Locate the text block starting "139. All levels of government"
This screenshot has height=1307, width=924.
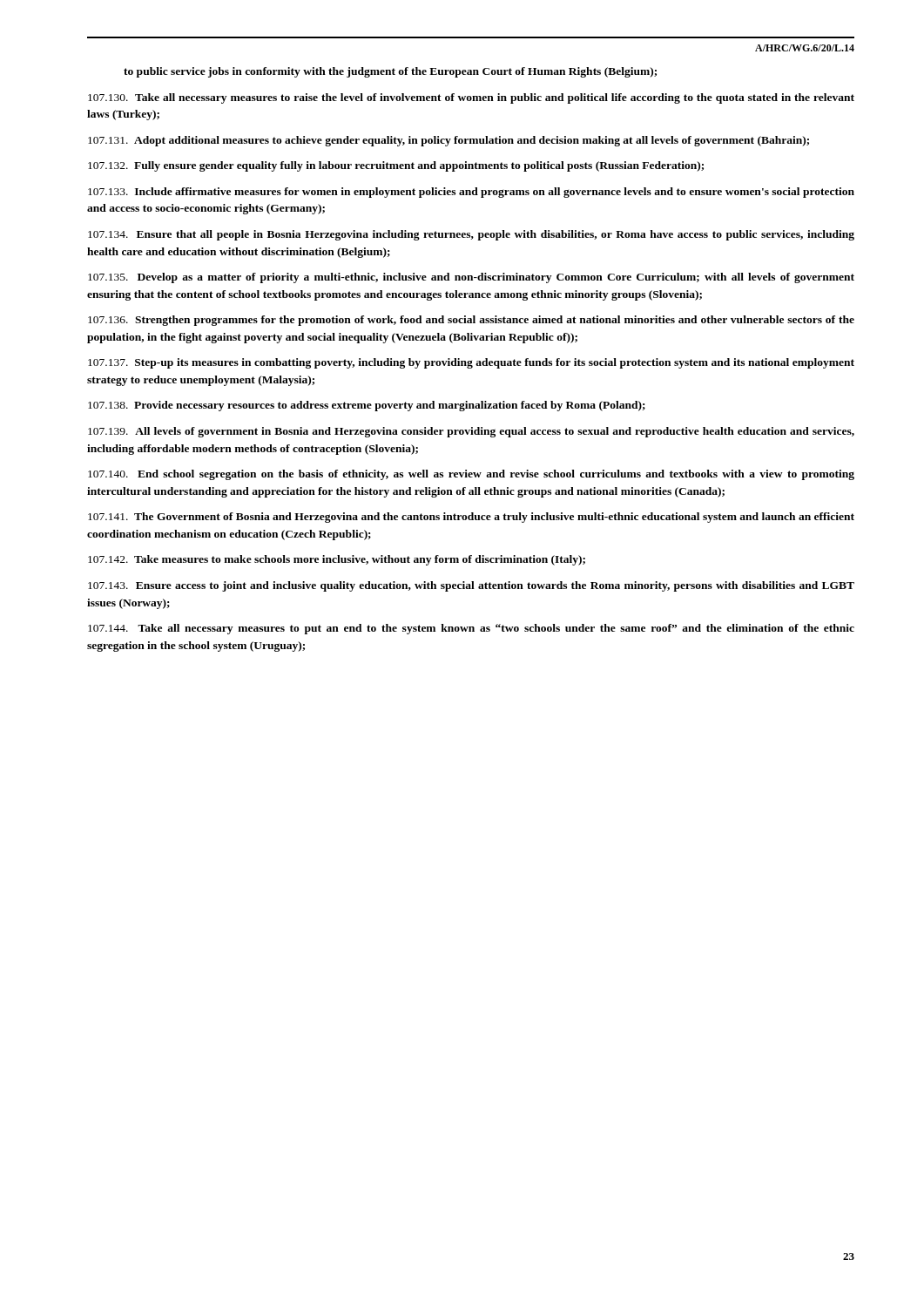tap(471, 439)
